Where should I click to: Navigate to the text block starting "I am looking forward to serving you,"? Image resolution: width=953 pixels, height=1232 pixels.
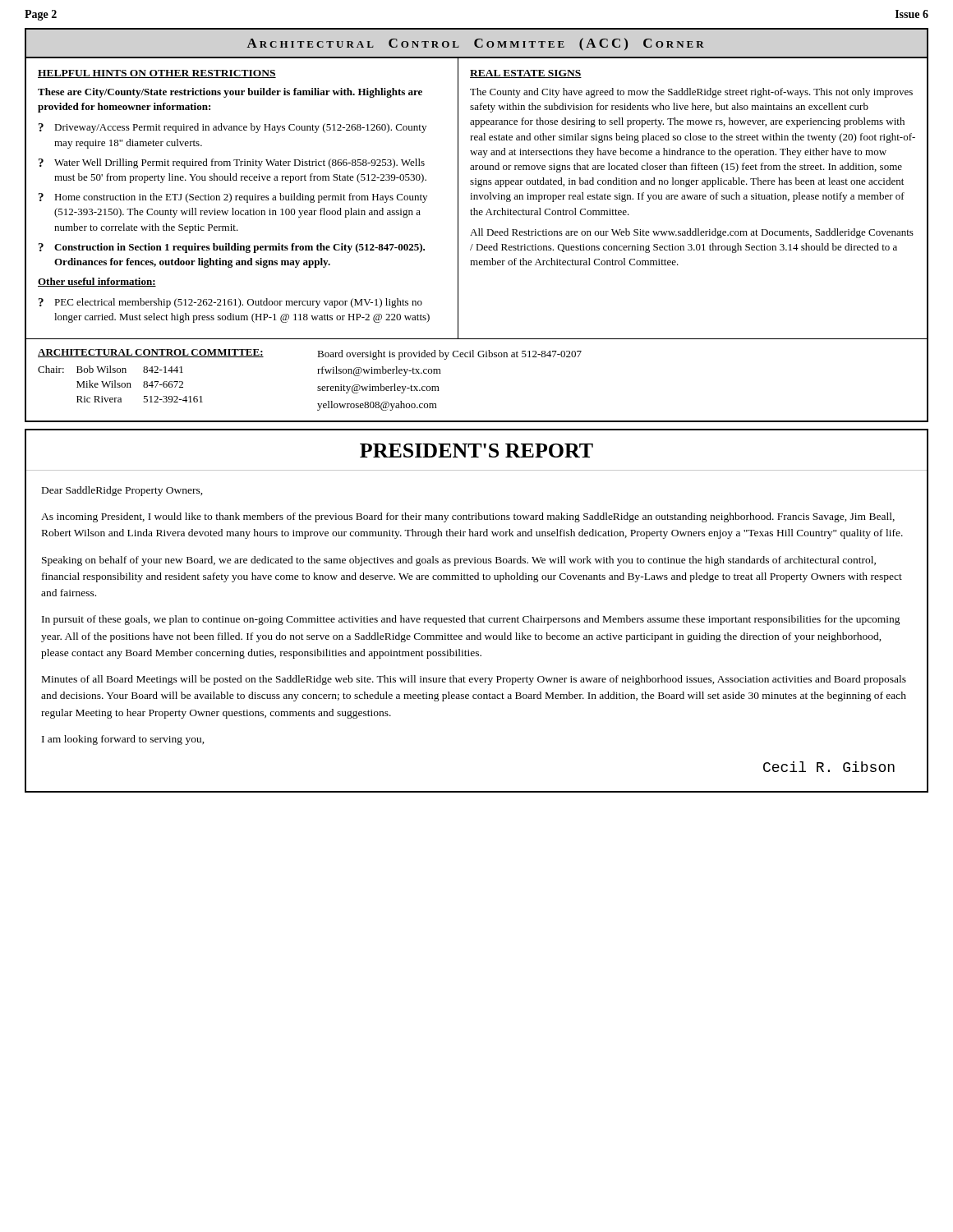pyautogui.click(x=123, y=740)
